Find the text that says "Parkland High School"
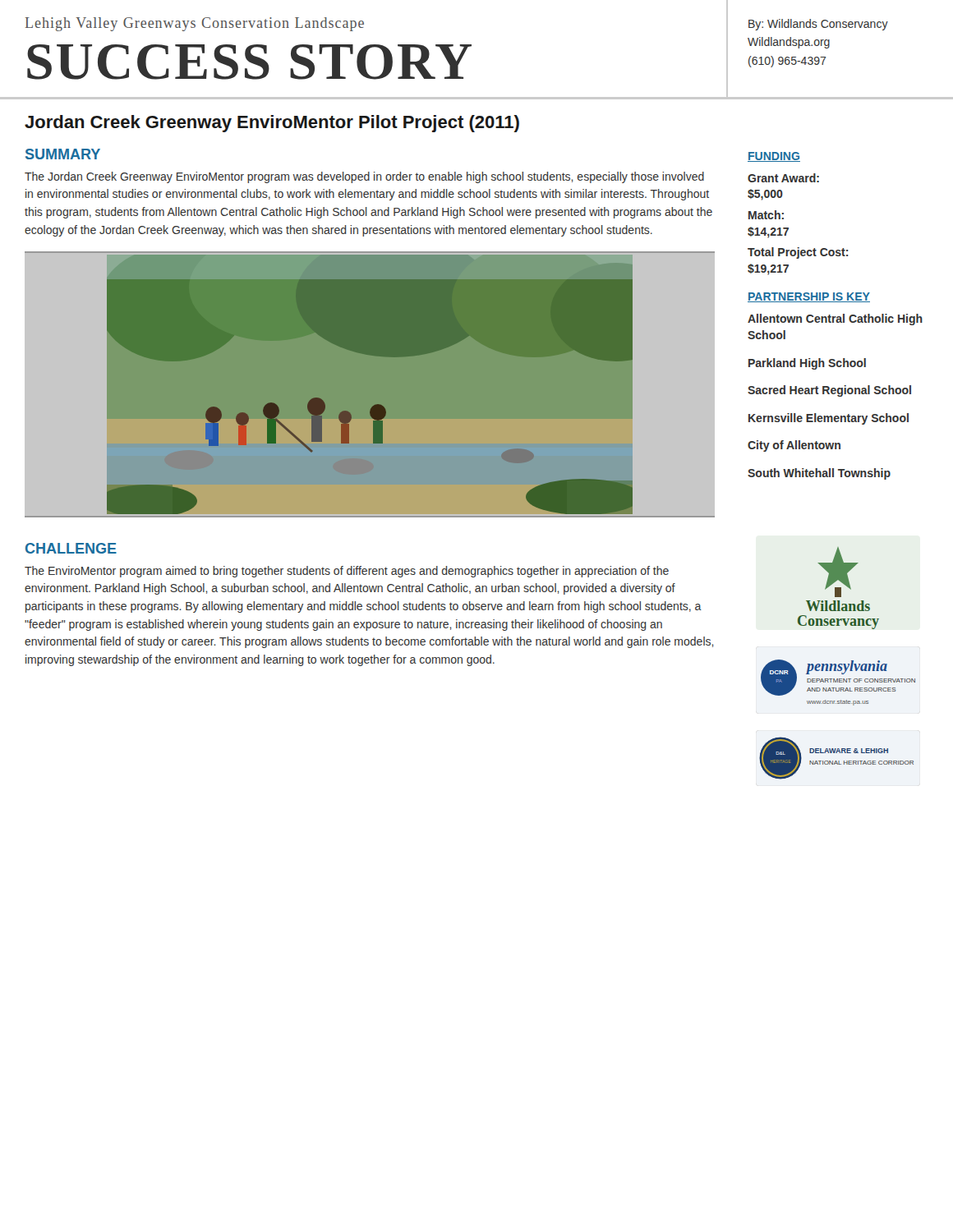The image size is (953, 1232). point(838,363)
